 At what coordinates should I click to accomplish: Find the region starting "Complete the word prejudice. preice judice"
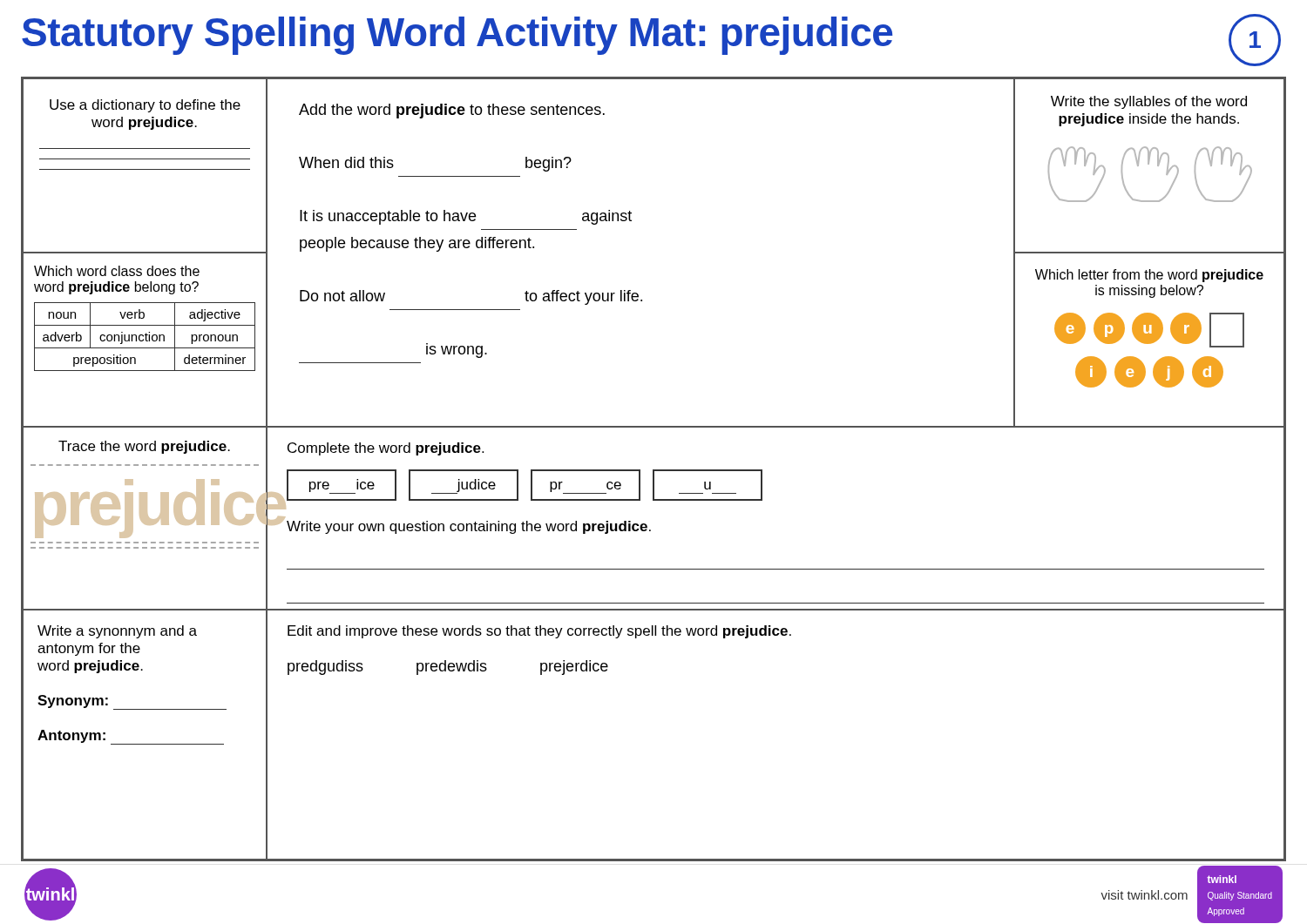pyautogui.click(x=386, y=449)
